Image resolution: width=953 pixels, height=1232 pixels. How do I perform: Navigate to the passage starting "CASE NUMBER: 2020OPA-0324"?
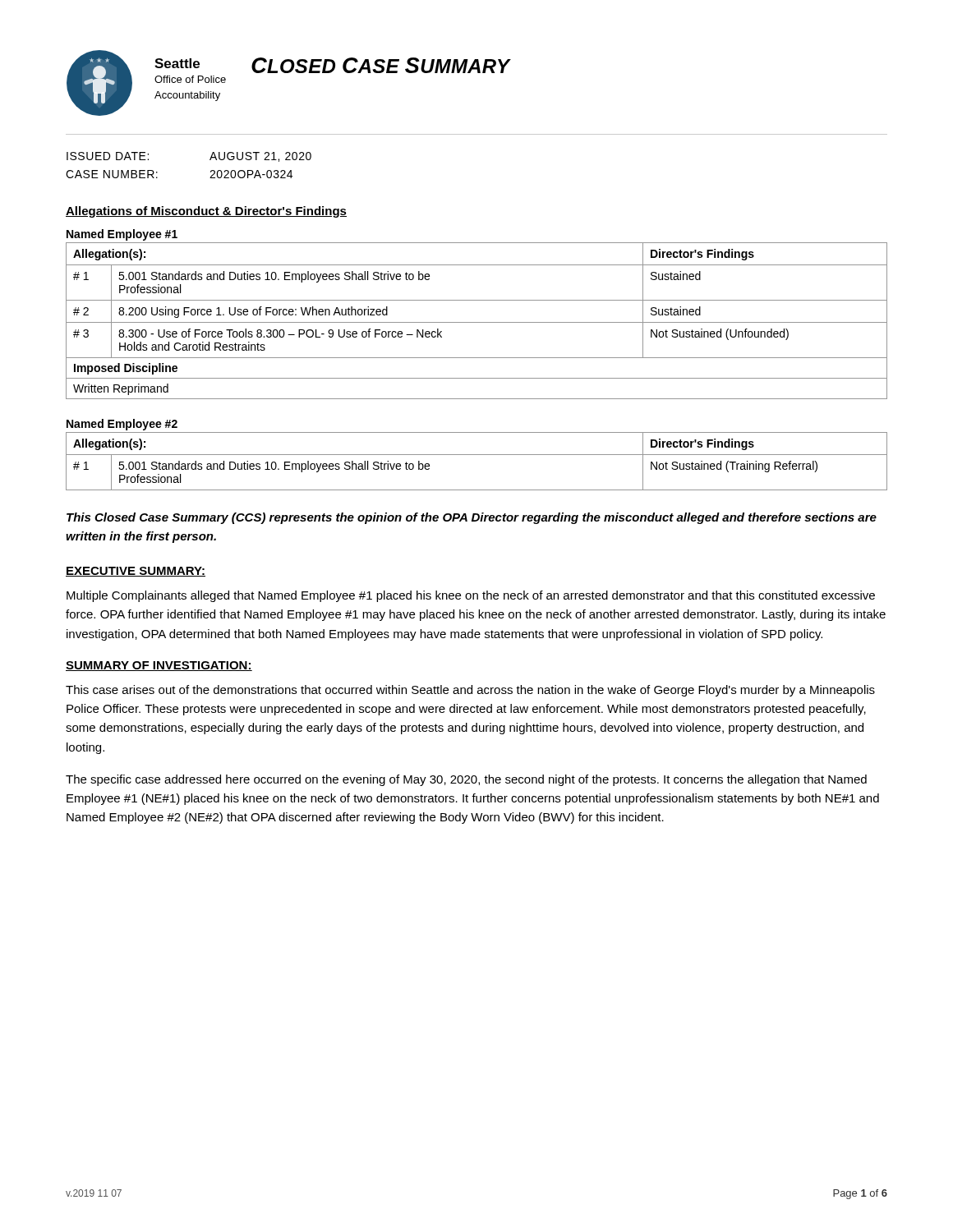pyautogui.click(x=113, y=174)
